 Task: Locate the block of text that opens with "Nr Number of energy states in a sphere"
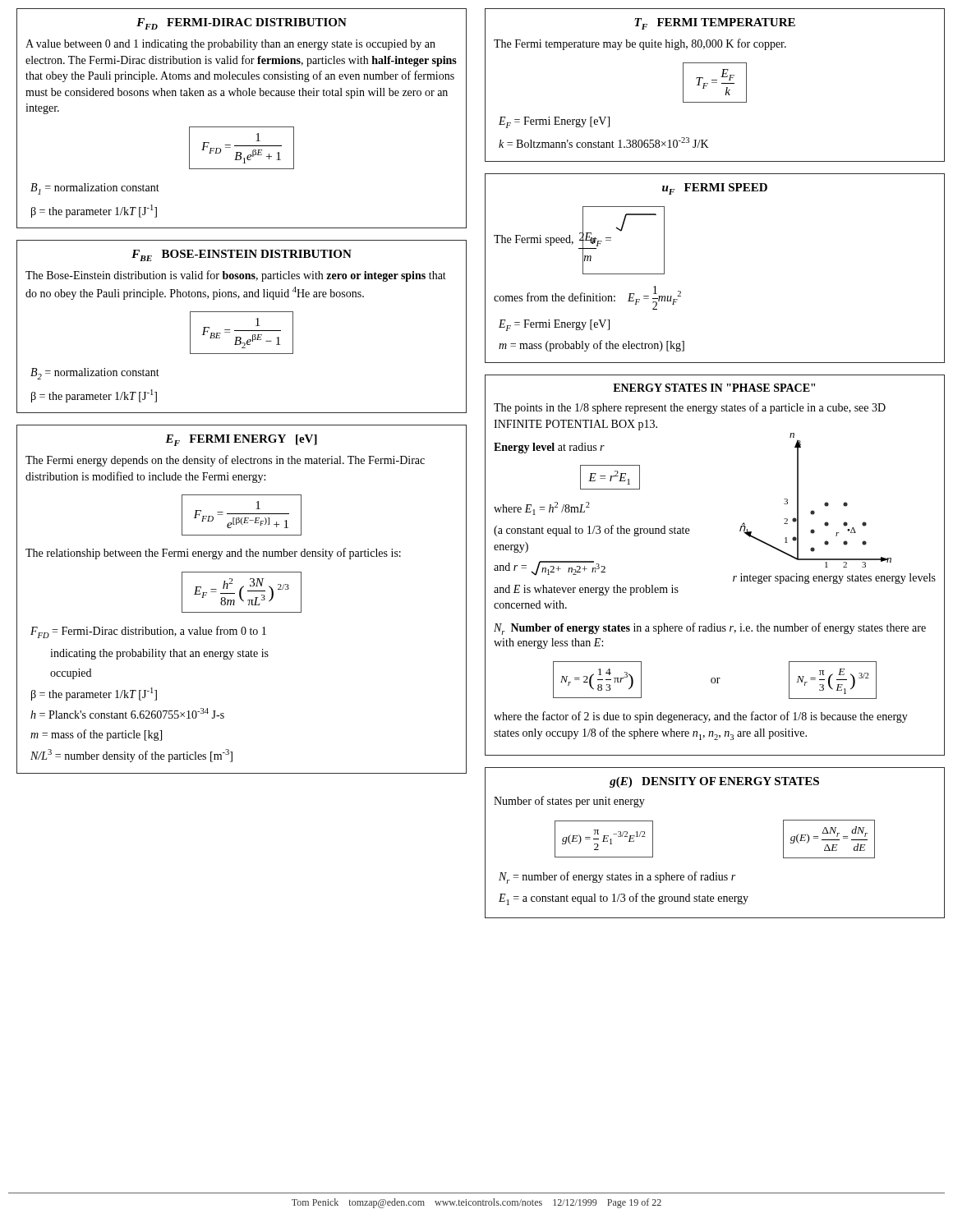(710, 635)
